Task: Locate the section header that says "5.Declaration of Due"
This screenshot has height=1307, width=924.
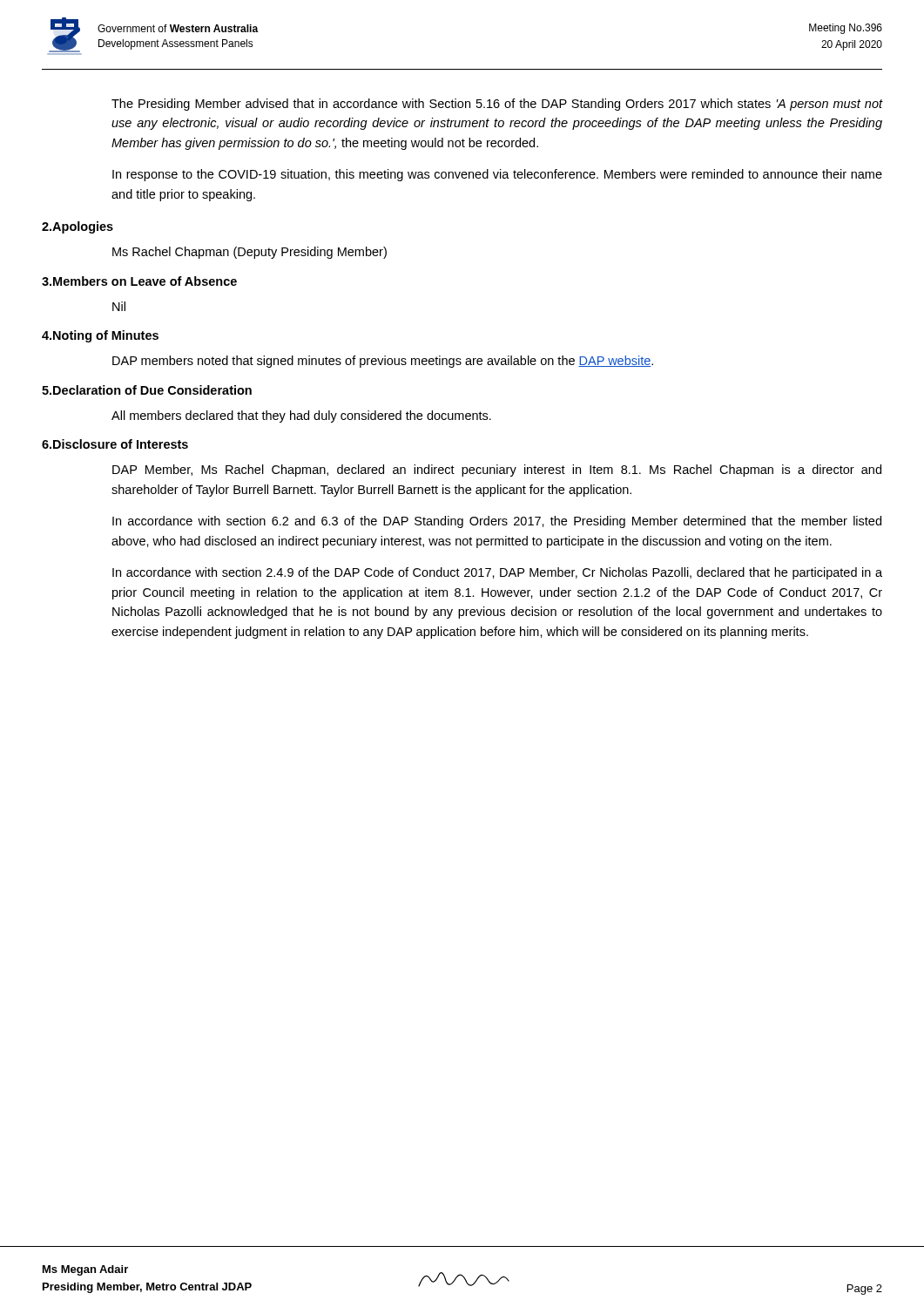Action: 147,390
